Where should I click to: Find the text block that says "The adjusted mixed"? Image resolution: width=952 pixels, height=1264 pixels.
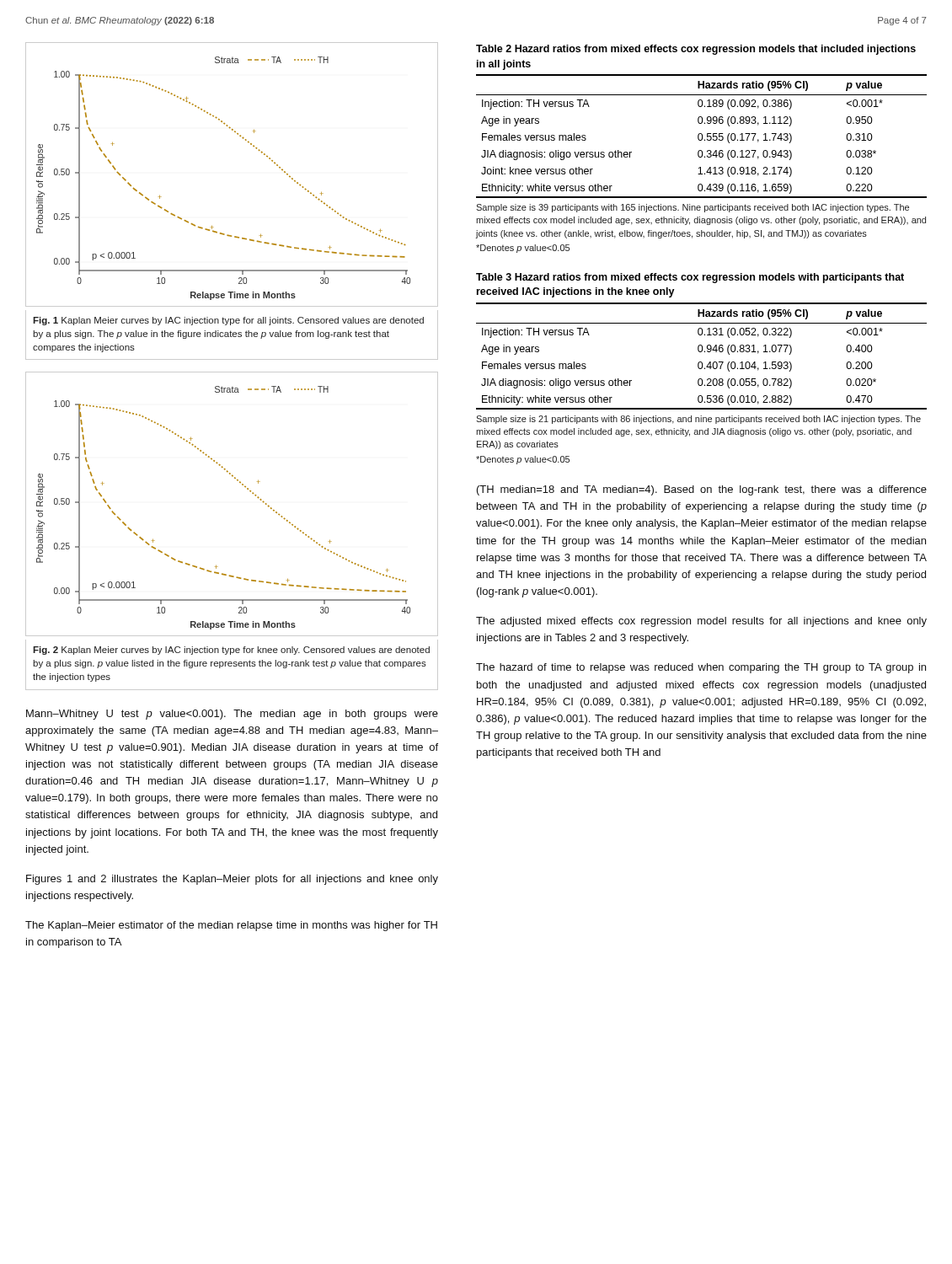pos(701,629)
